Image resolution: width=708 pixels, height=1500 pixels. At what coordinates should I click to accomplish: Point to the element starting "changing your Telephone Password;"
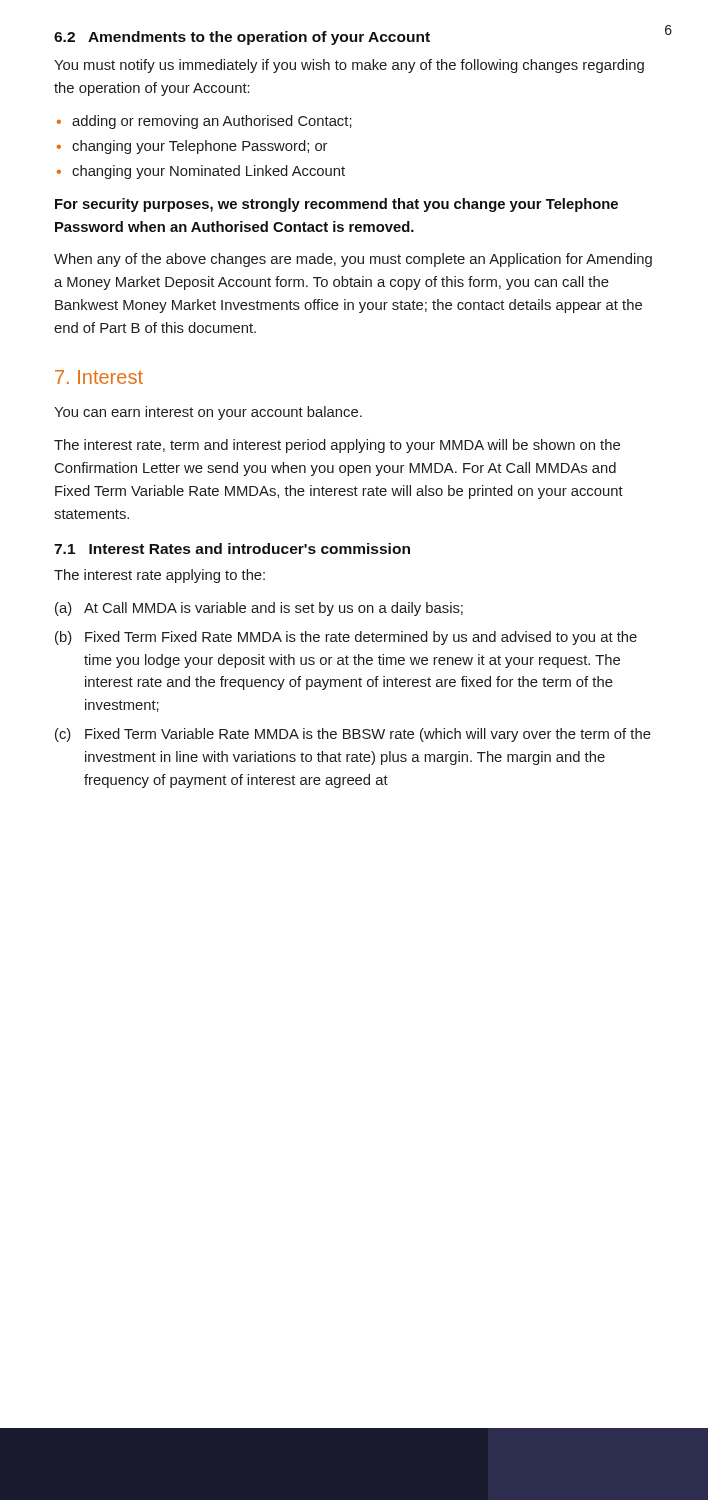coord(200,146)
